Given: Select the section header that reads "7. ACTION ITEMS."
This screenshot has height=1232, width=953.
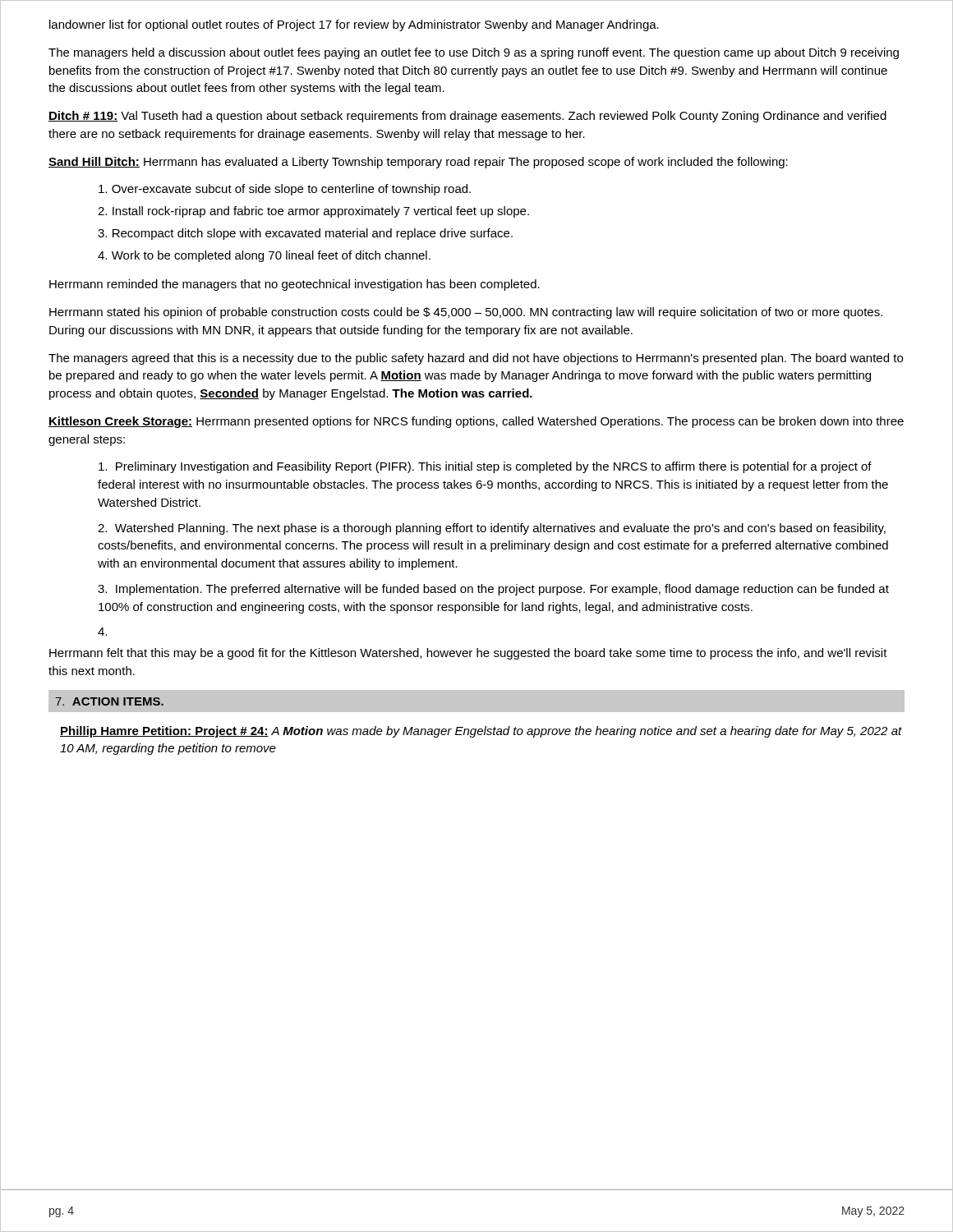Looking at the screenshot, I should pos(109,701).
